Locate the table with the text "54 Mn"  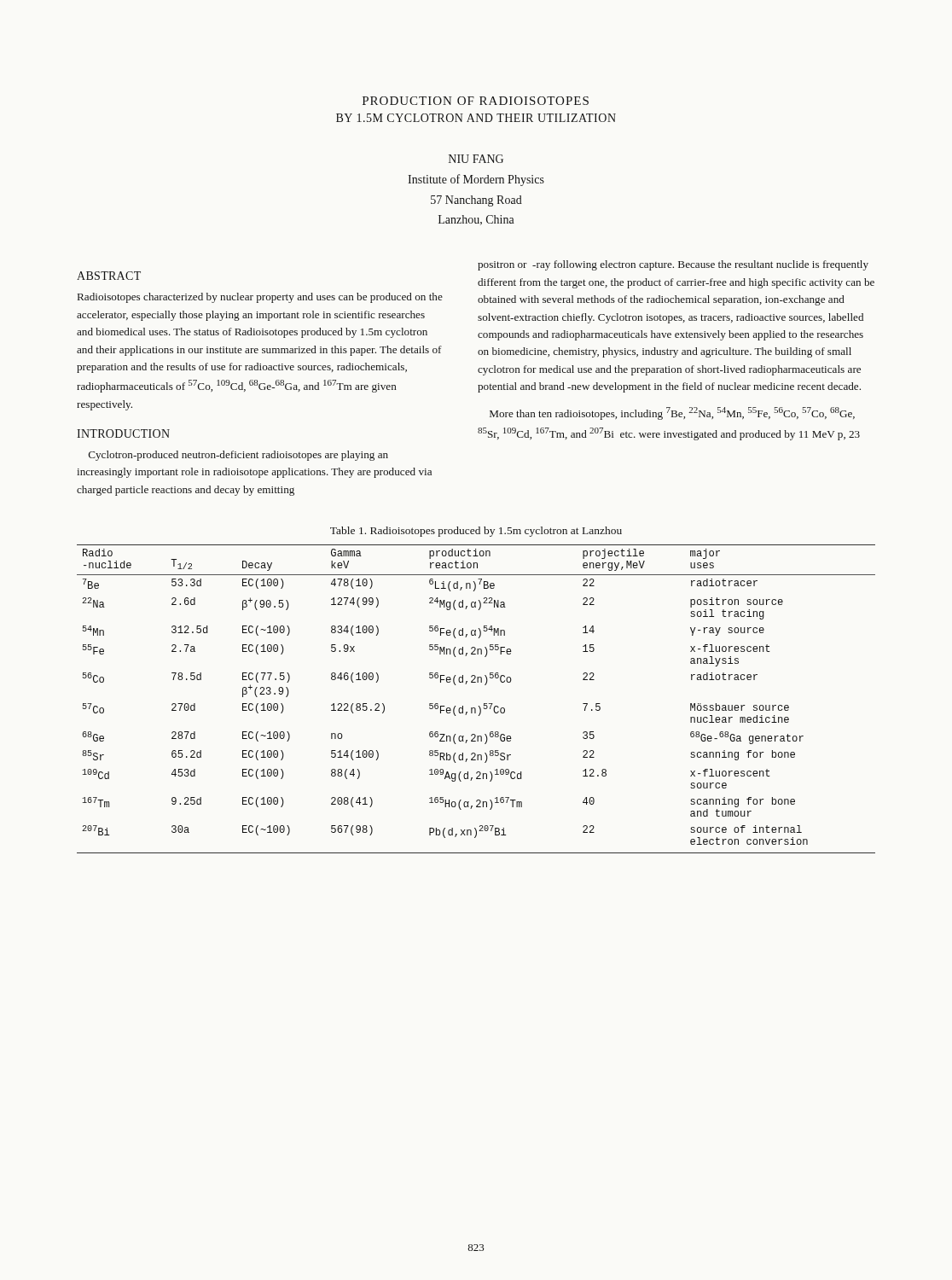[x=476, y=699]
